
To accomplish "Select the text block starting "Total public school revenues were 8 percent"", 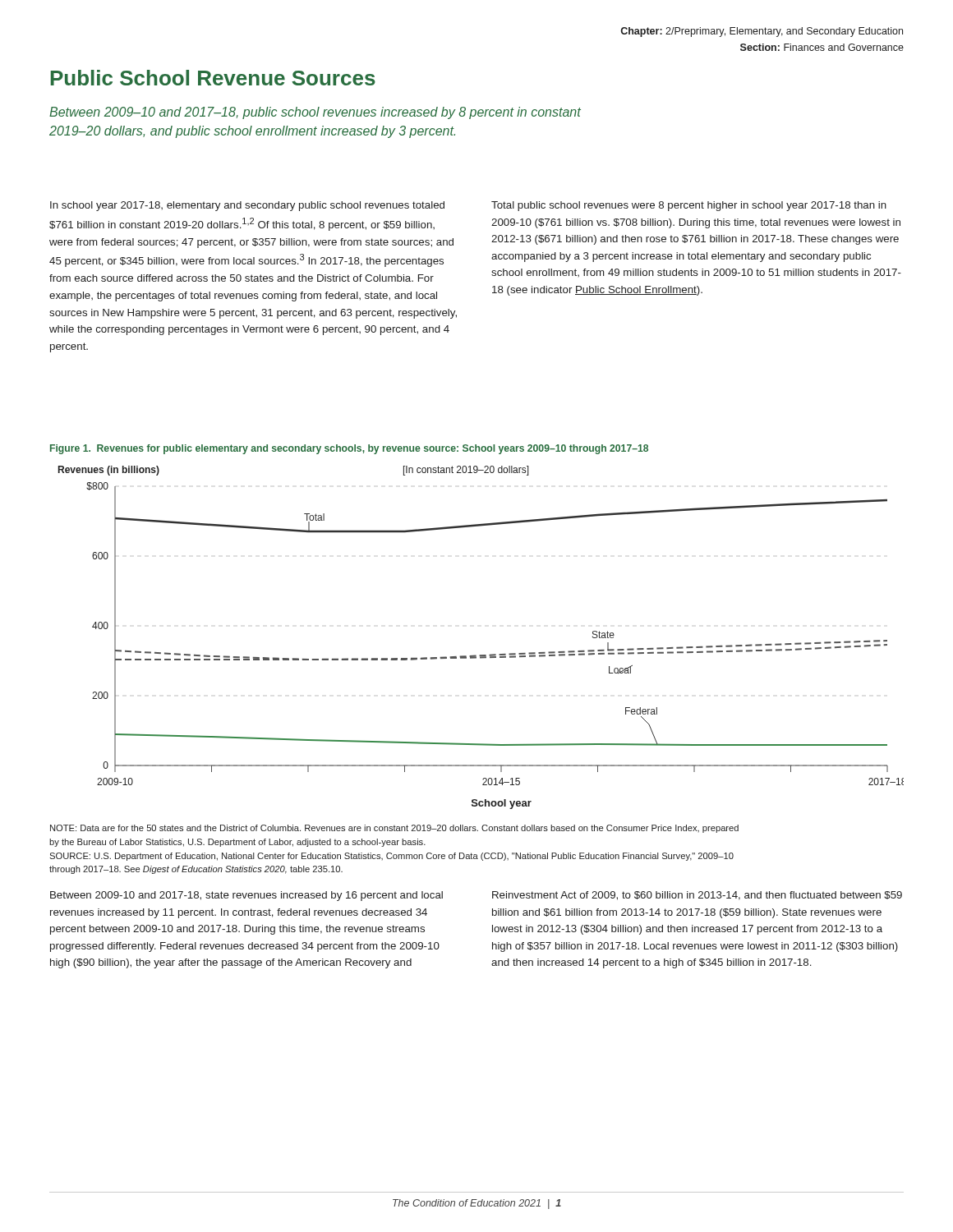I will [x=698, y=248].
